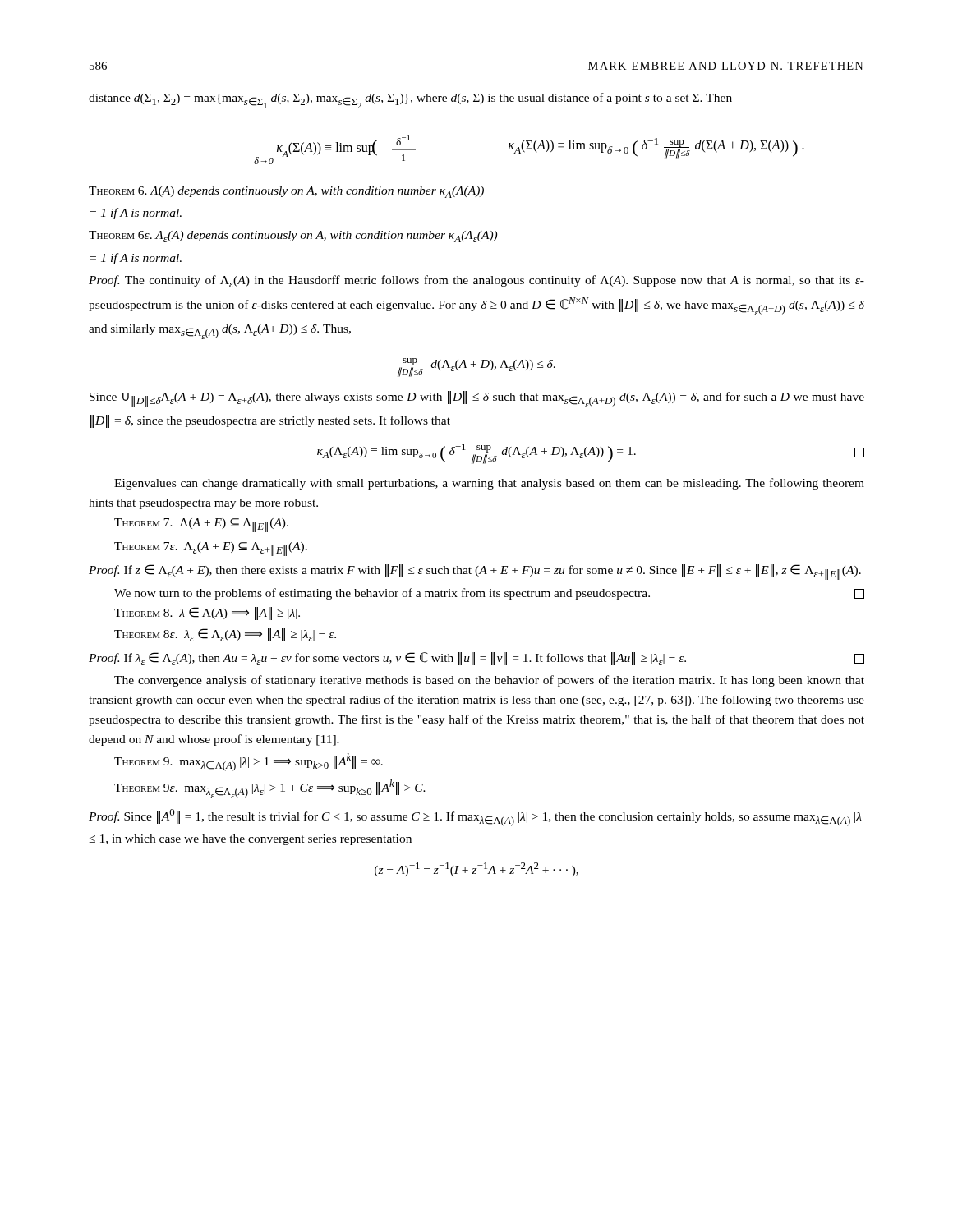Screen dimensions: 1232x953
Task: Where is the passage that starts "Theorem 9. maxλ∈Λ(A) |λ| > 1 ⟹ supk>0"?
Action: (249, 762)
